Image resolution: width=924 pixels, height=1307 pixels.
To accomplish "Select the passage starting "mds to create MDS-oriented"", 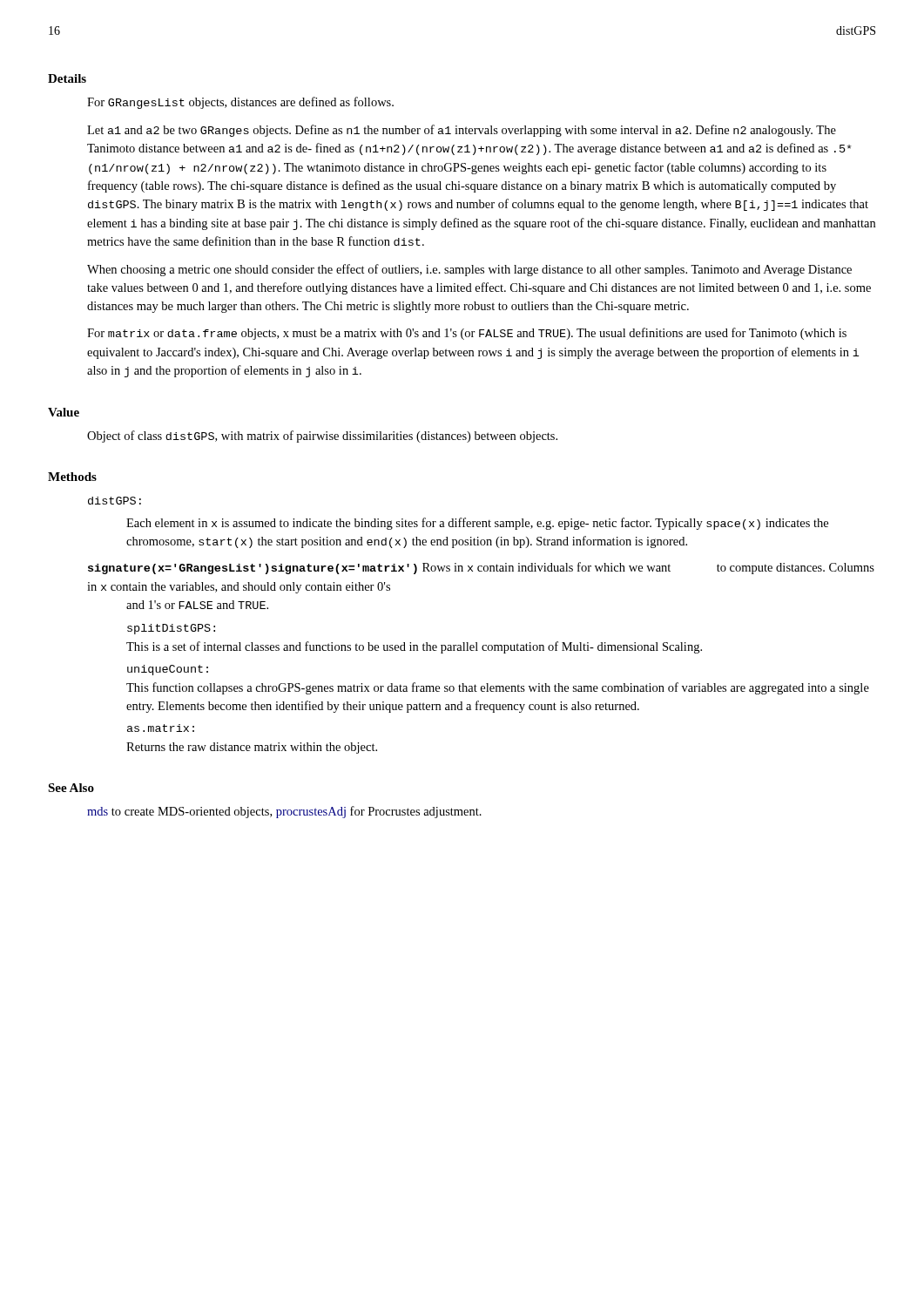I will click(285, 811).
